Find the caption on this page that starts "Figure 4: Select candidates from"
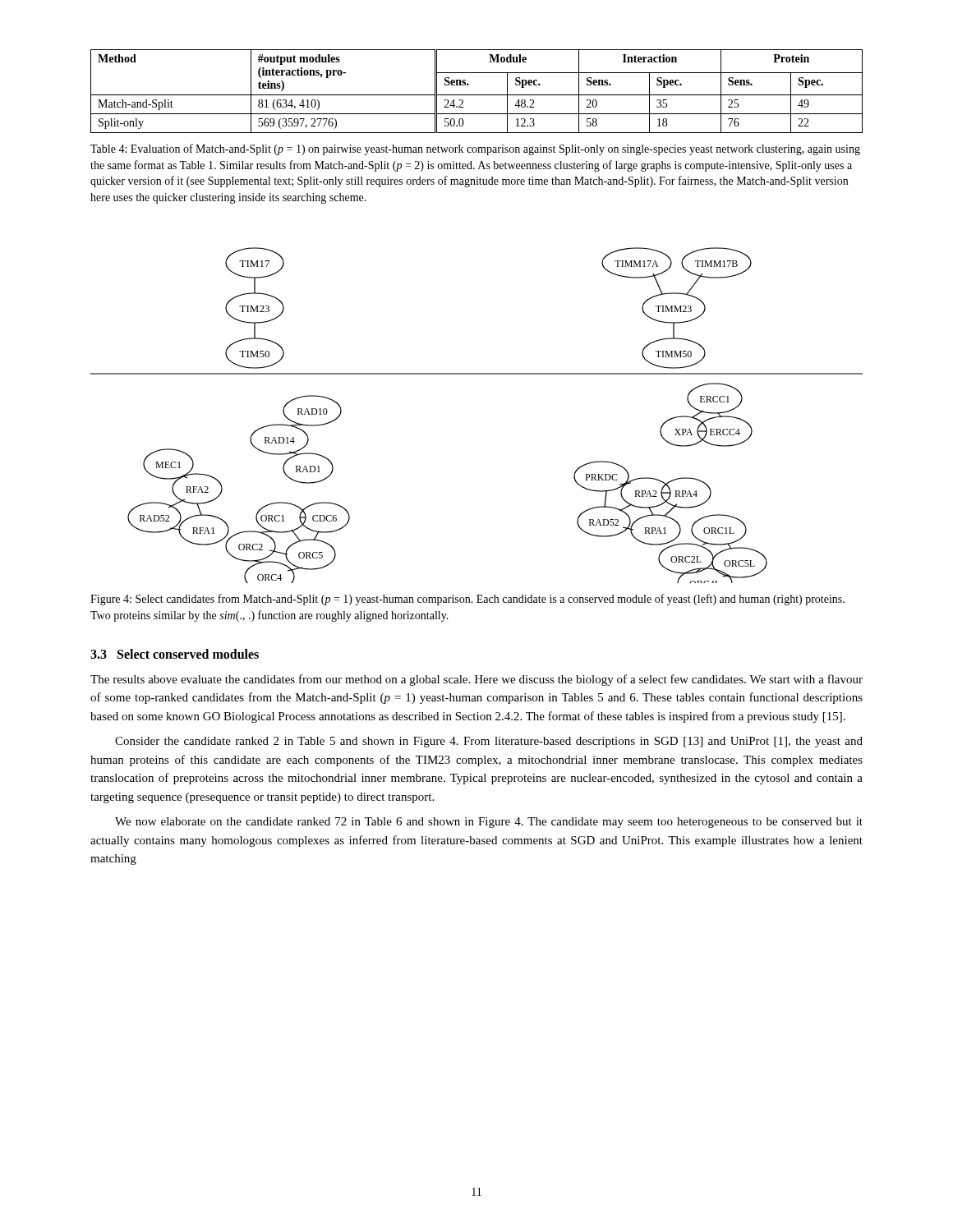The width and height of the screenshot is (953, 1232). (468, 607)
